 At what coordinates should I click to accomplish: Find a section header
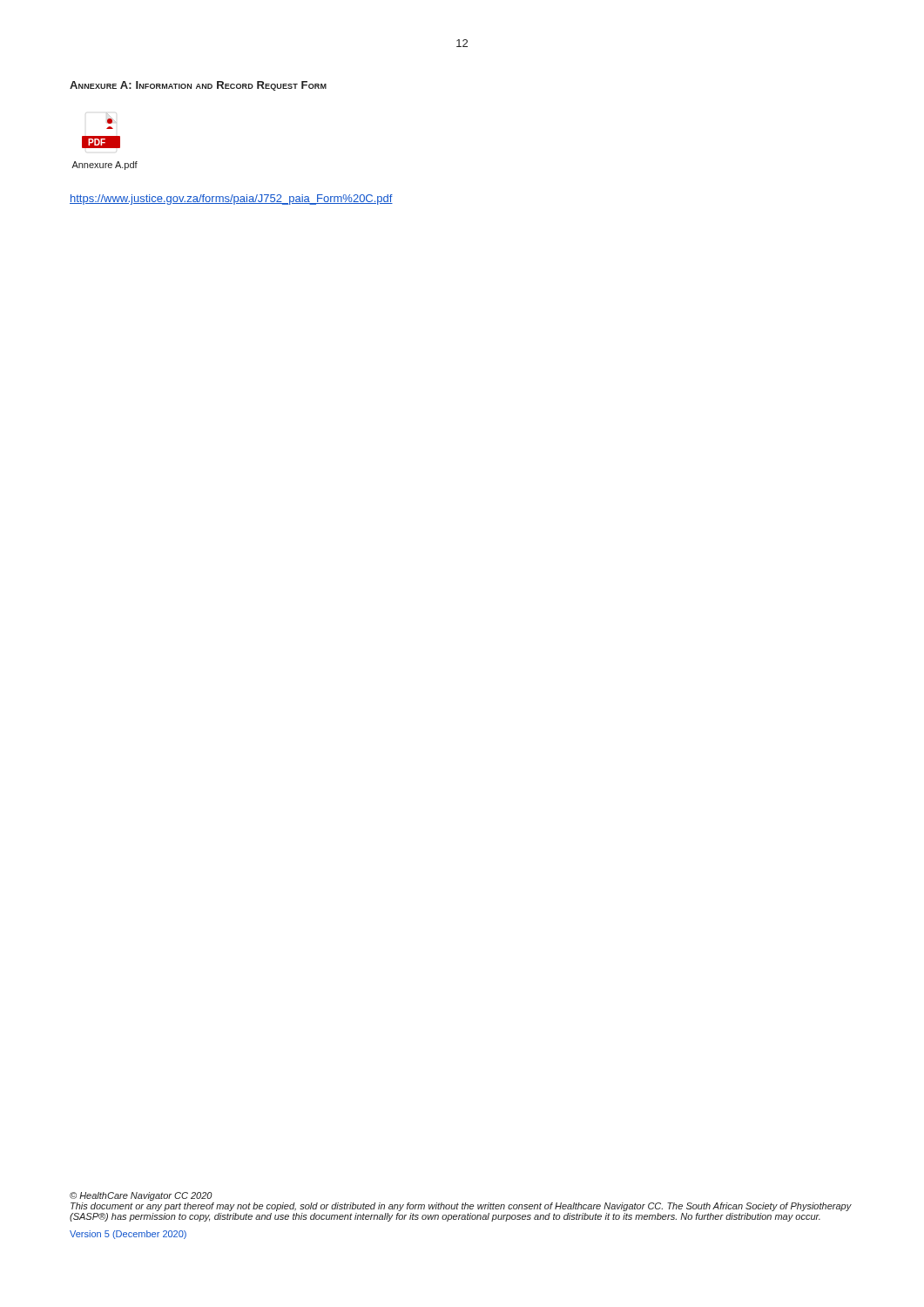coord(198,85)
